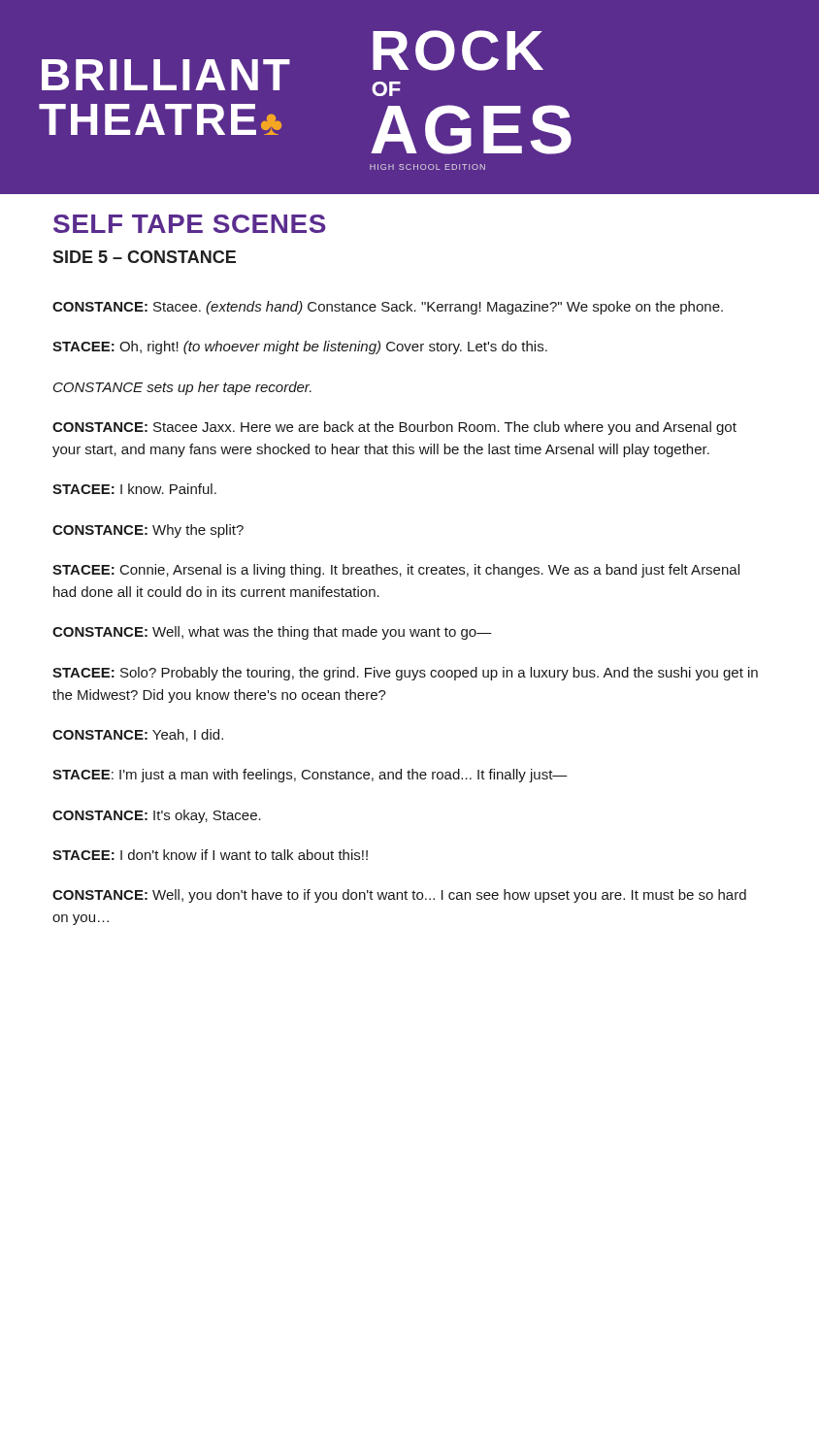Locate the block of text that opens with "CONSTANCE sets up her tape"
The height and width of the screenshot is (1456, 819).
(183, 386)
